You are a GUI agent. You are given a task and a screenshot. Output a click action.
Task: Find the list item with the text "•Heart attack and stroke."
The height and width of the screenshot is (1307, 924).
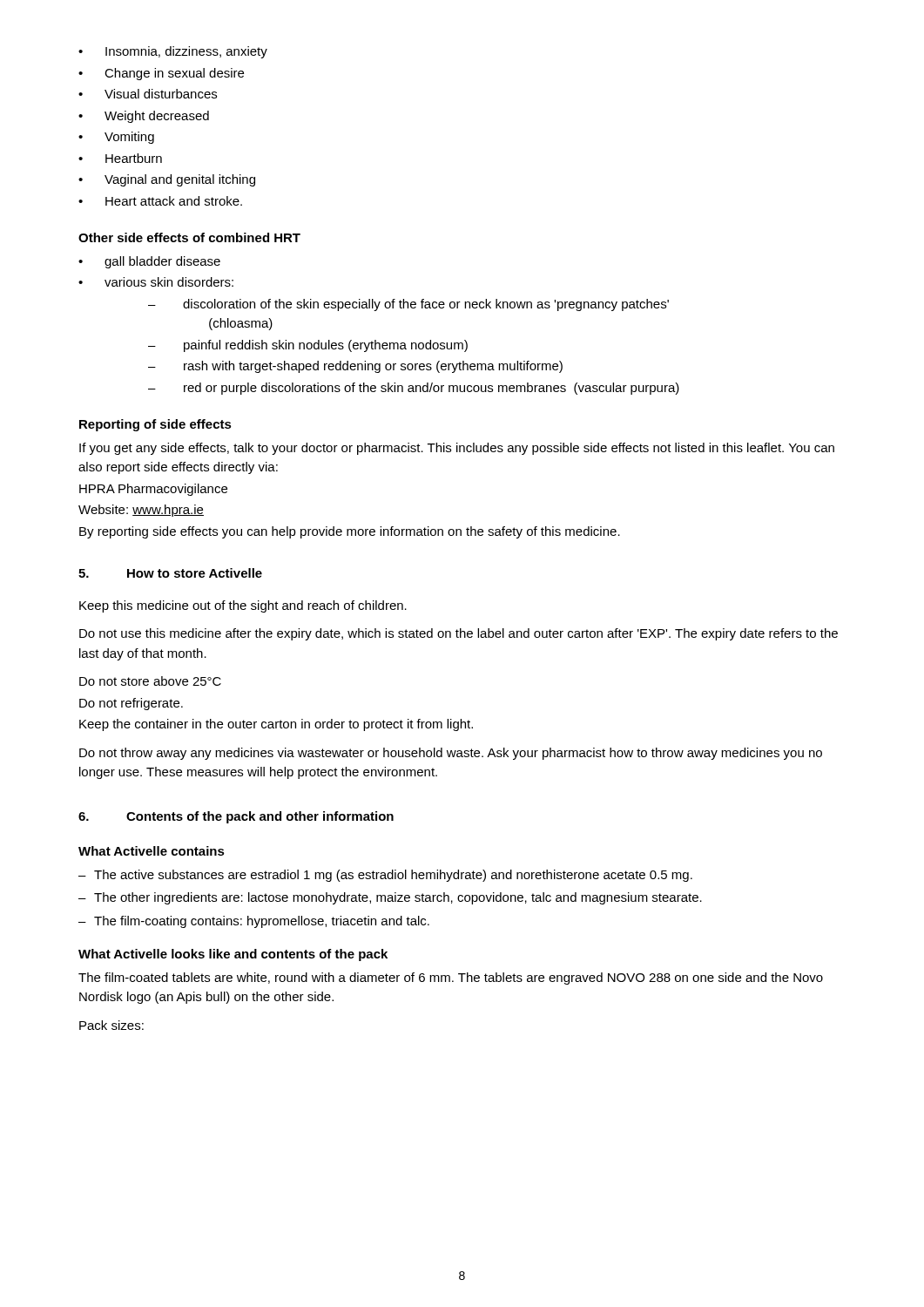point(161,201)
